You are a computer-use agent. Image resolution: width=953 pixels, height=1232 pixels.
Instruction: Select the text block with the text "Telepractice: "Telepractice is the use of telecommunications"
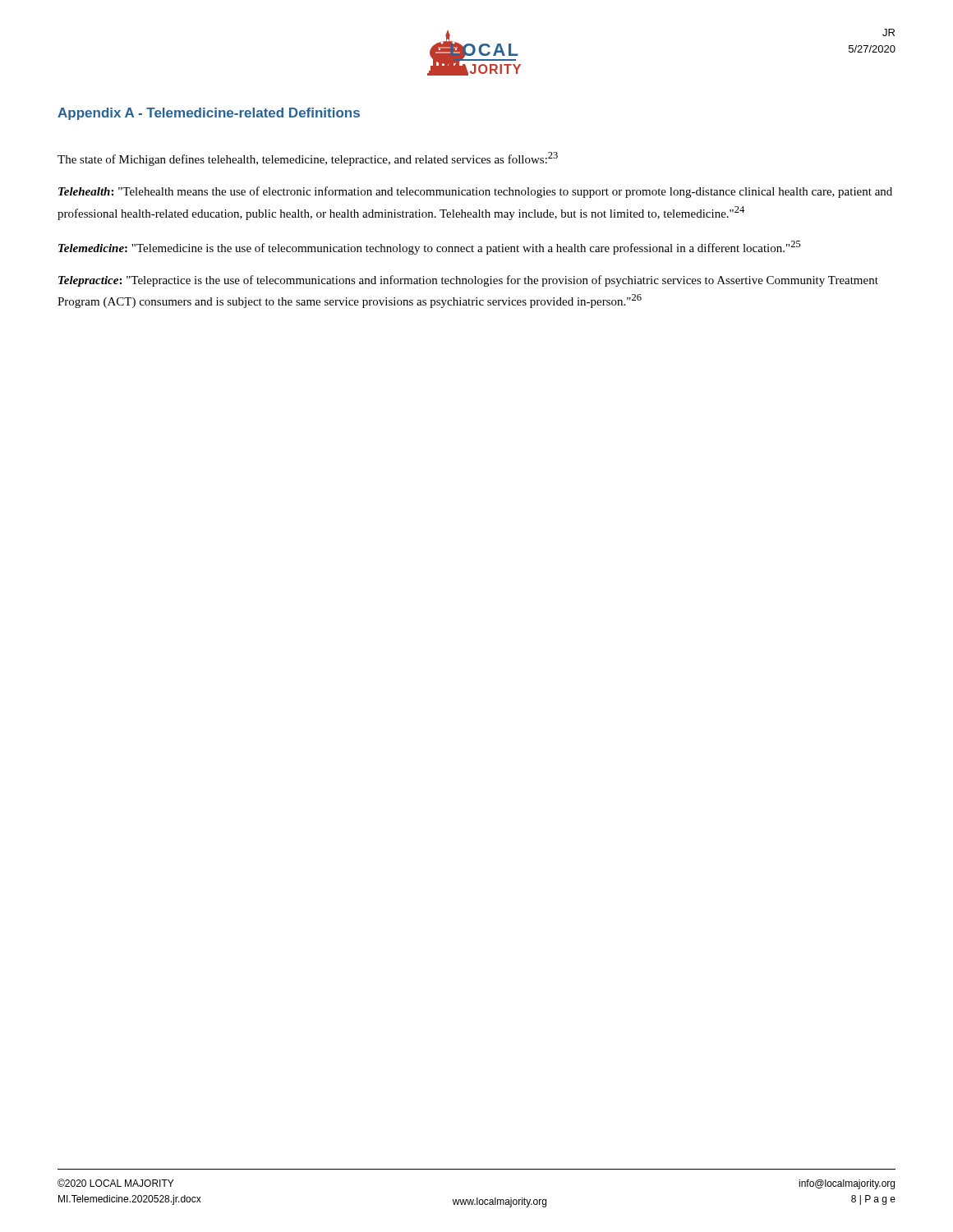[476, 291]
